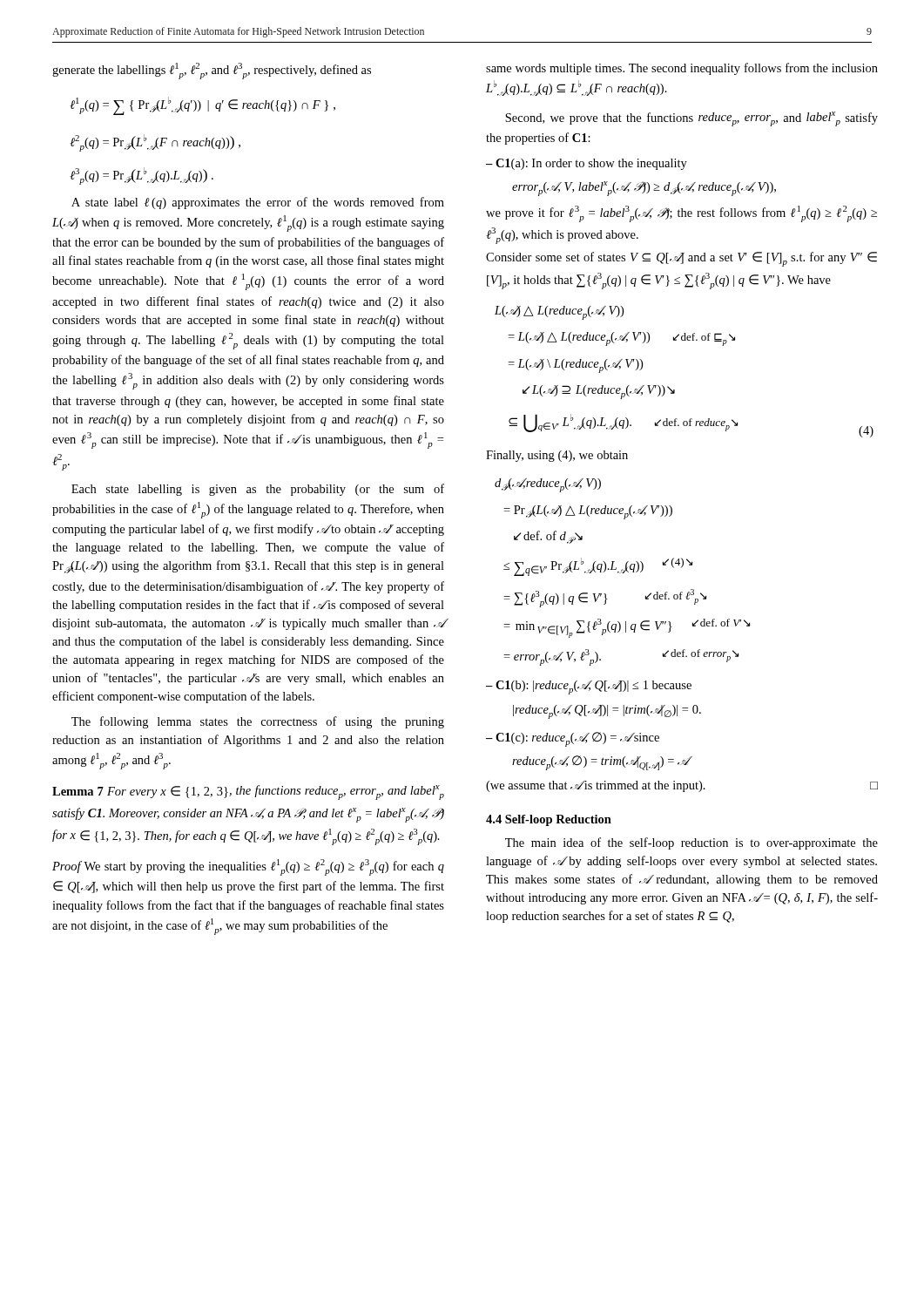924x1307 pixels.
Task: Locate the formula that opens with "ℓ1p(q) = ∑ { Pr𝒫(L♭𝒜(q′)) | q′"
Action: point(202,106)
